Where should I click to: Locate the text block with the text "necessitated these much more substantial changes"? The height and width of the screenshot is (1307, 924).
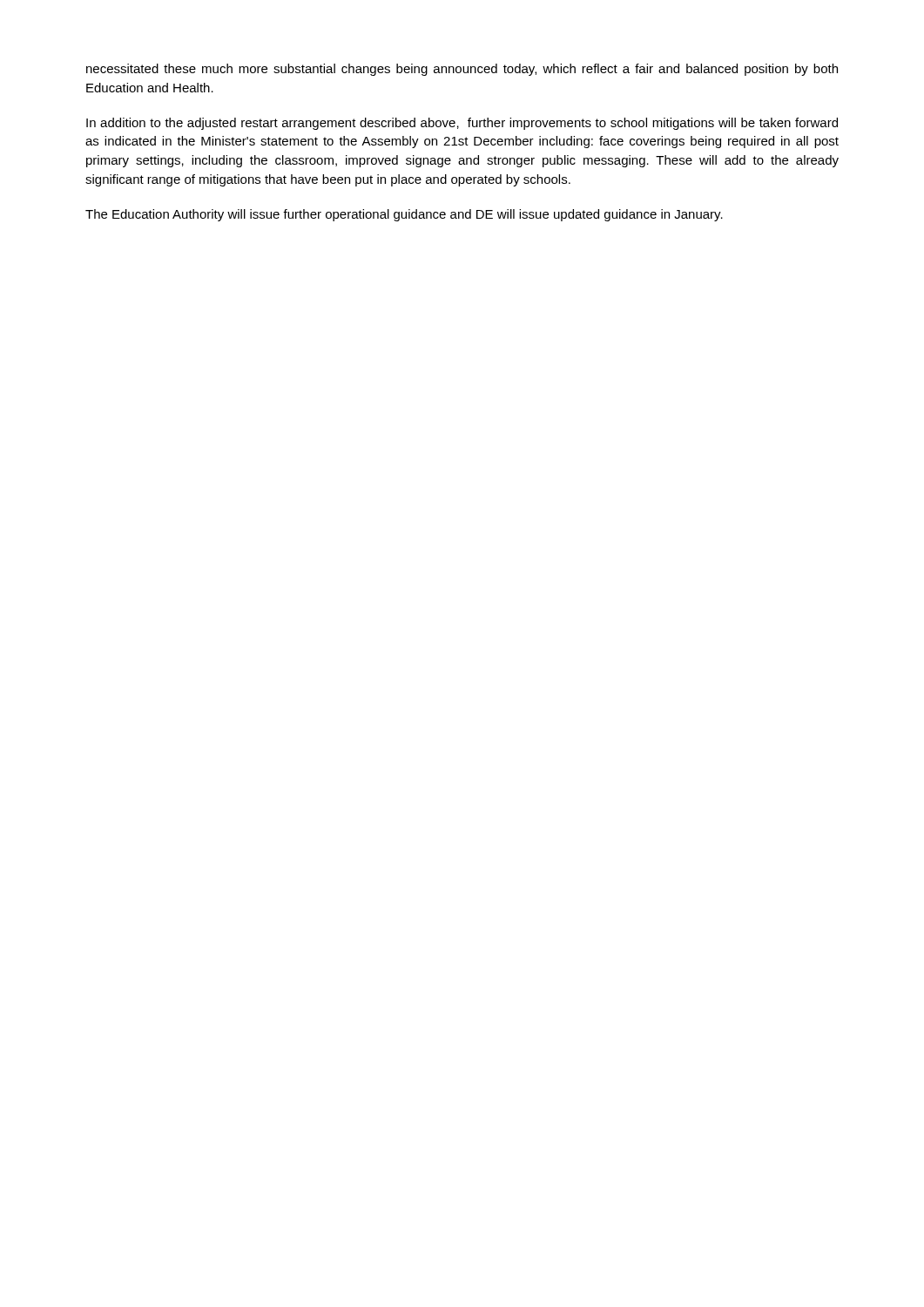tap(462, 78)
